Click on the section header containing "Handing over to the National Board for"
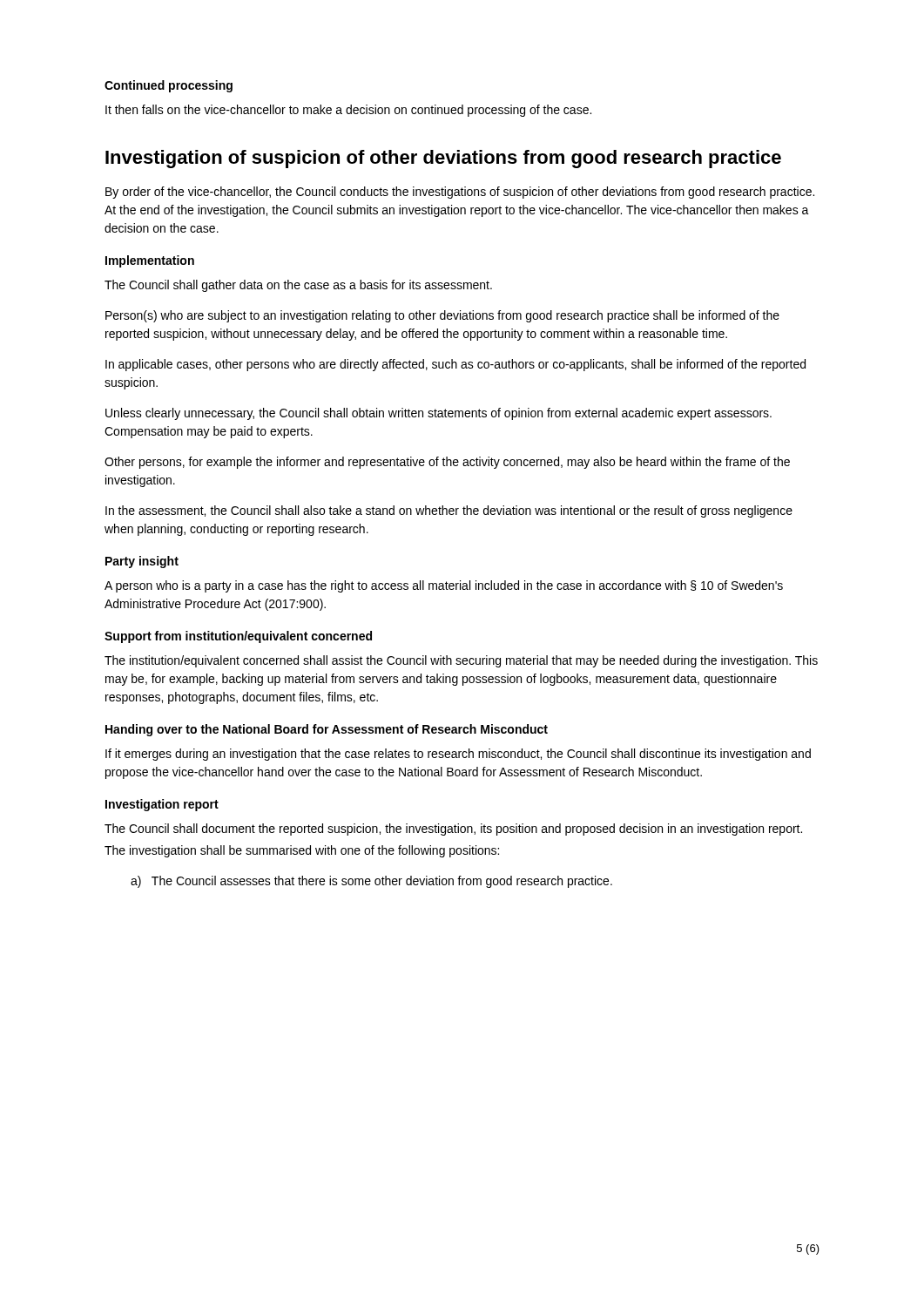The image size is (924, 1307). (x=462, y=729)
